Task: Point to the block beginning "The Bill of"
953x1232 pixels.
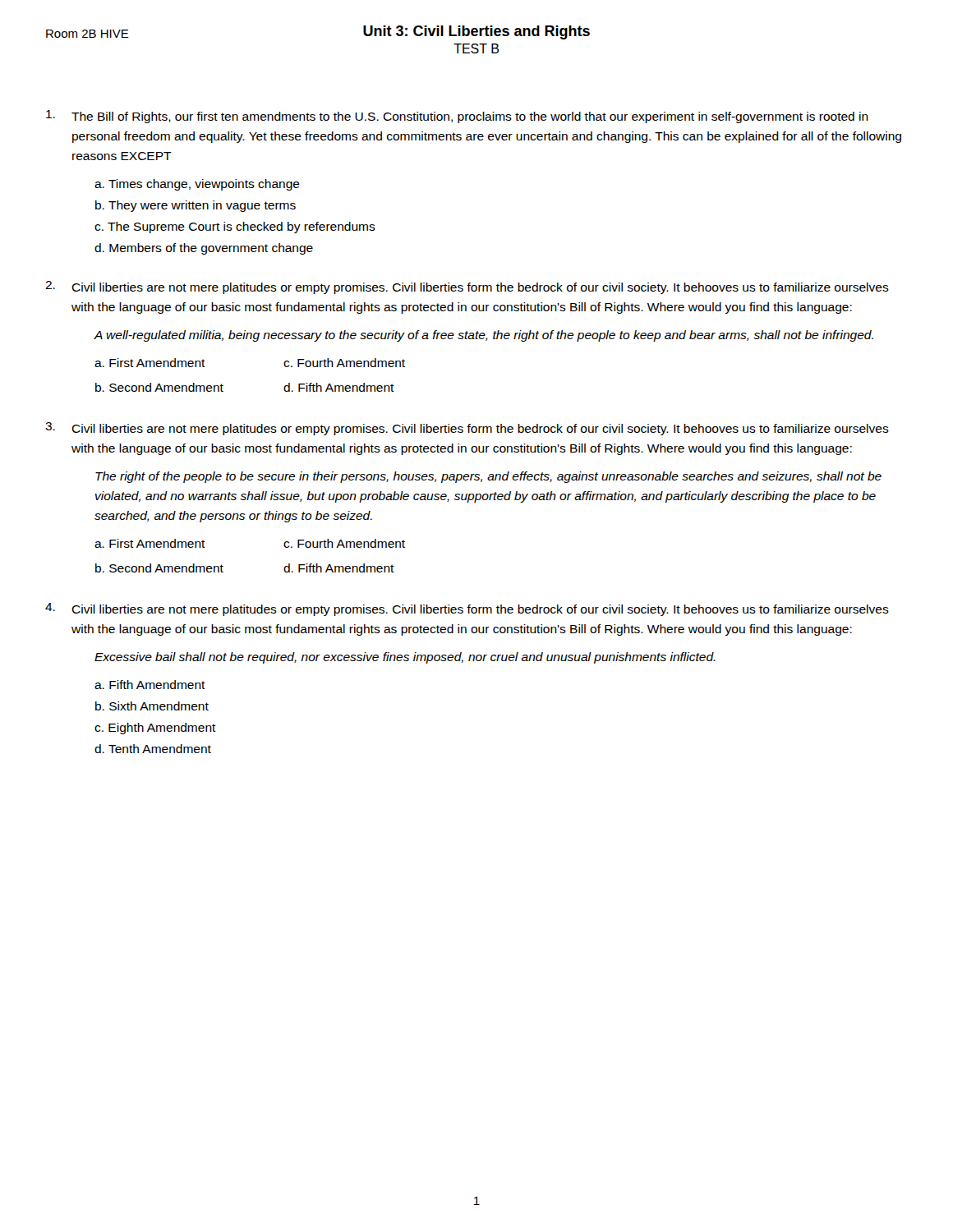Action: [457, 117]
